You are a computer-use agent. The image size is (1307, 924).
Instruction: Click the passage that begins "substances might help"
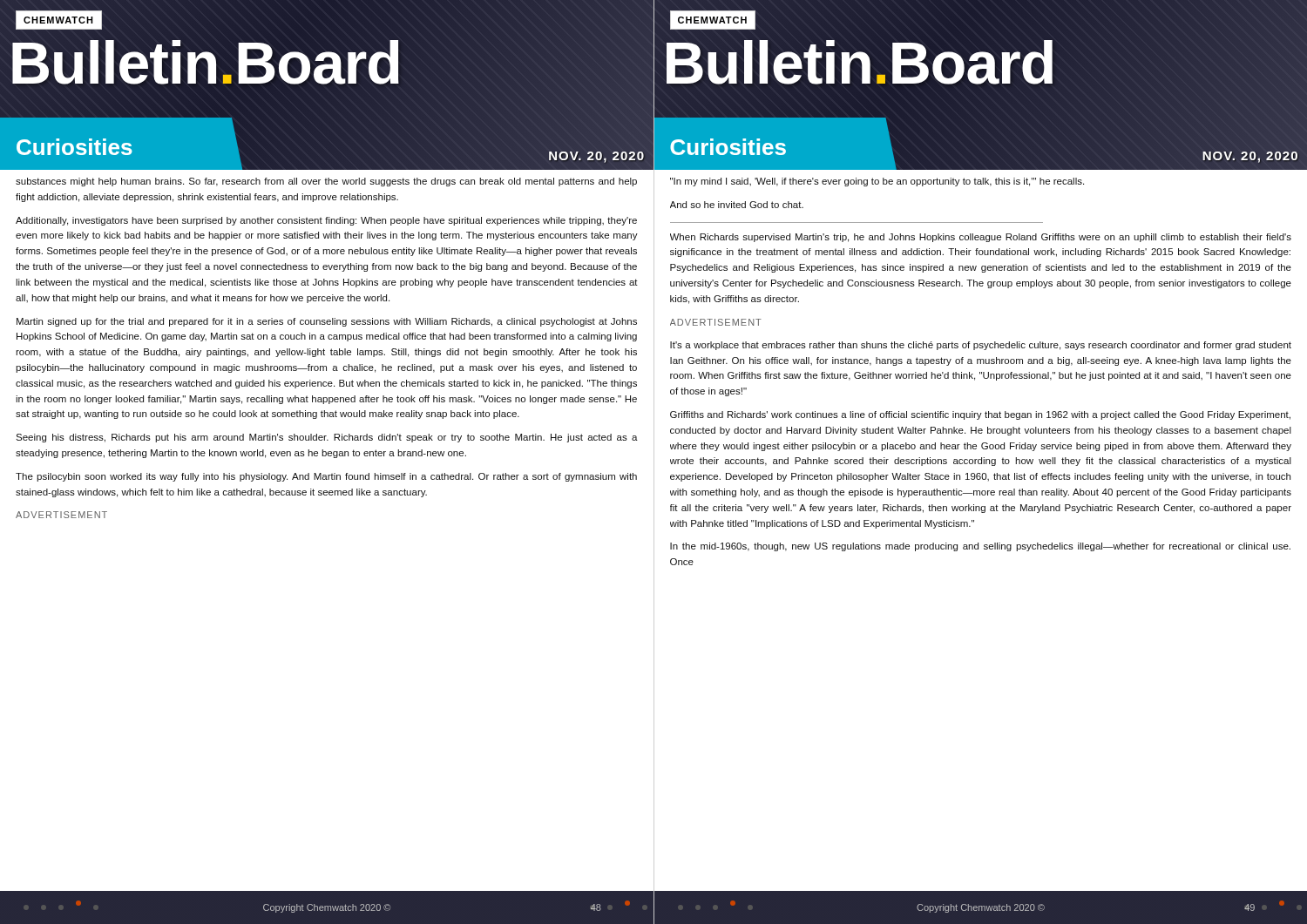point(327,190)
